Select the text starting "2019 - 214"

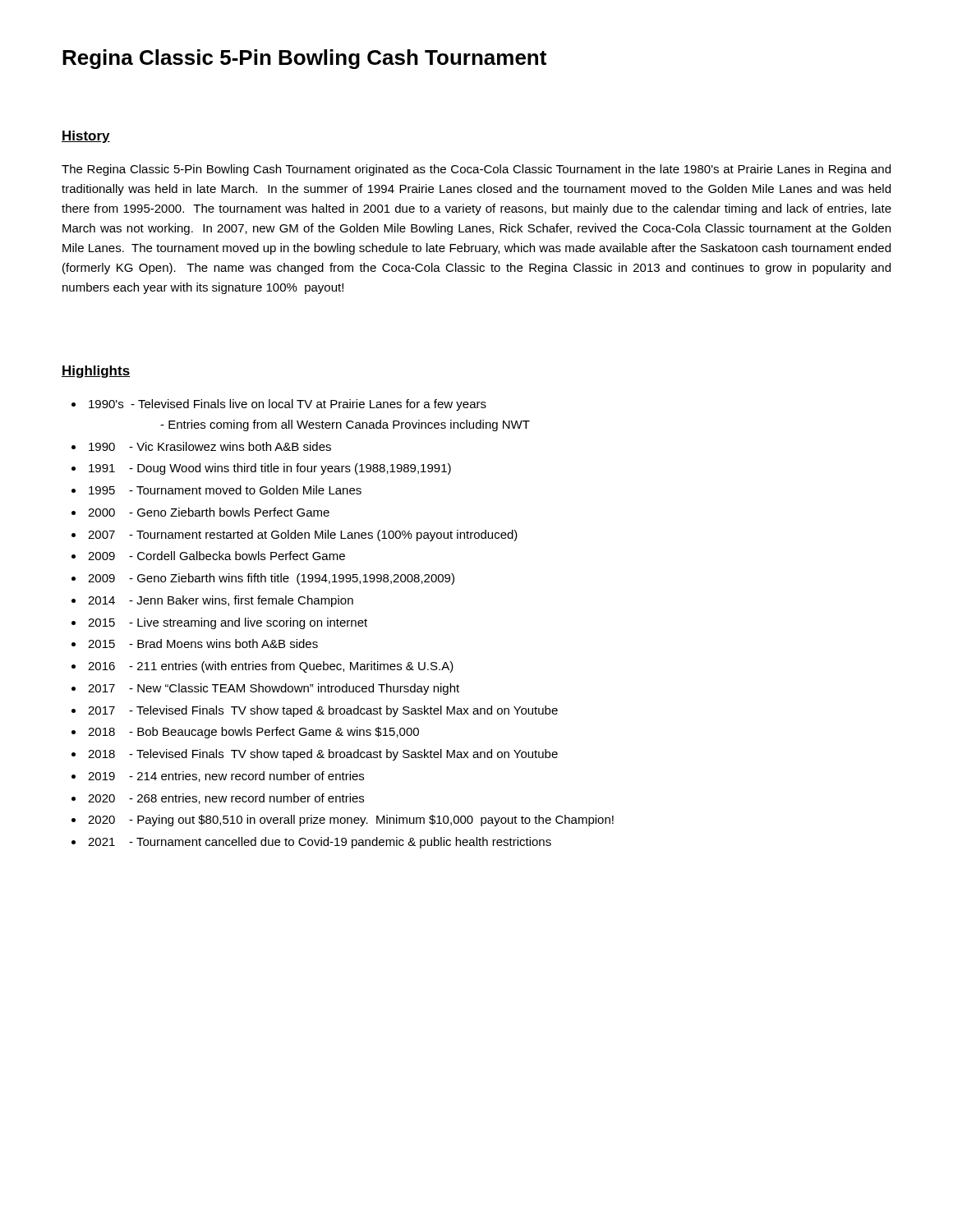coord(226,777)
